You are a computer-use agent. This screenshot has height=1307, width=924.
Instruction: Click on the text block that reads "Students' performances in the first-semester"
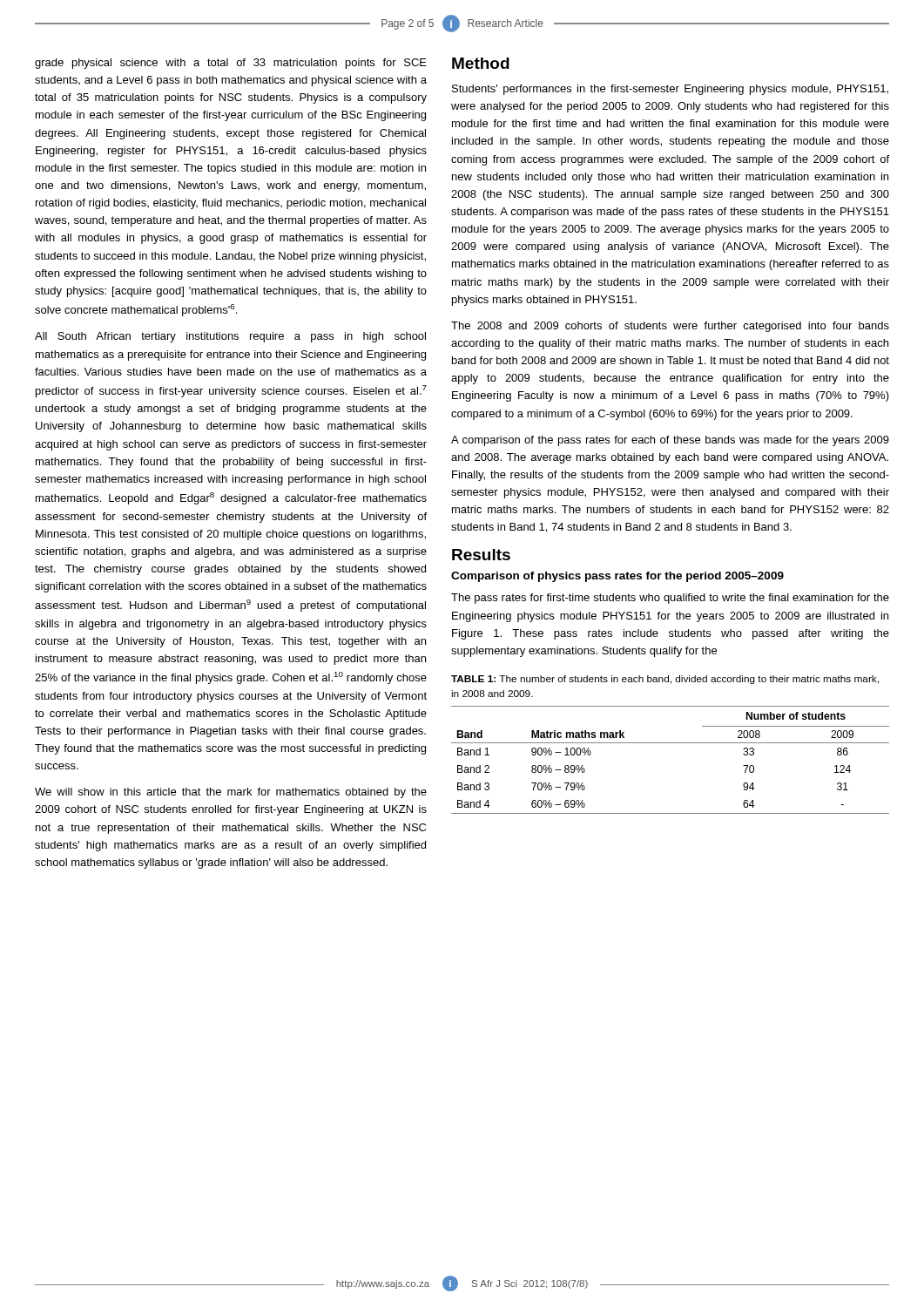click(670, 90)
